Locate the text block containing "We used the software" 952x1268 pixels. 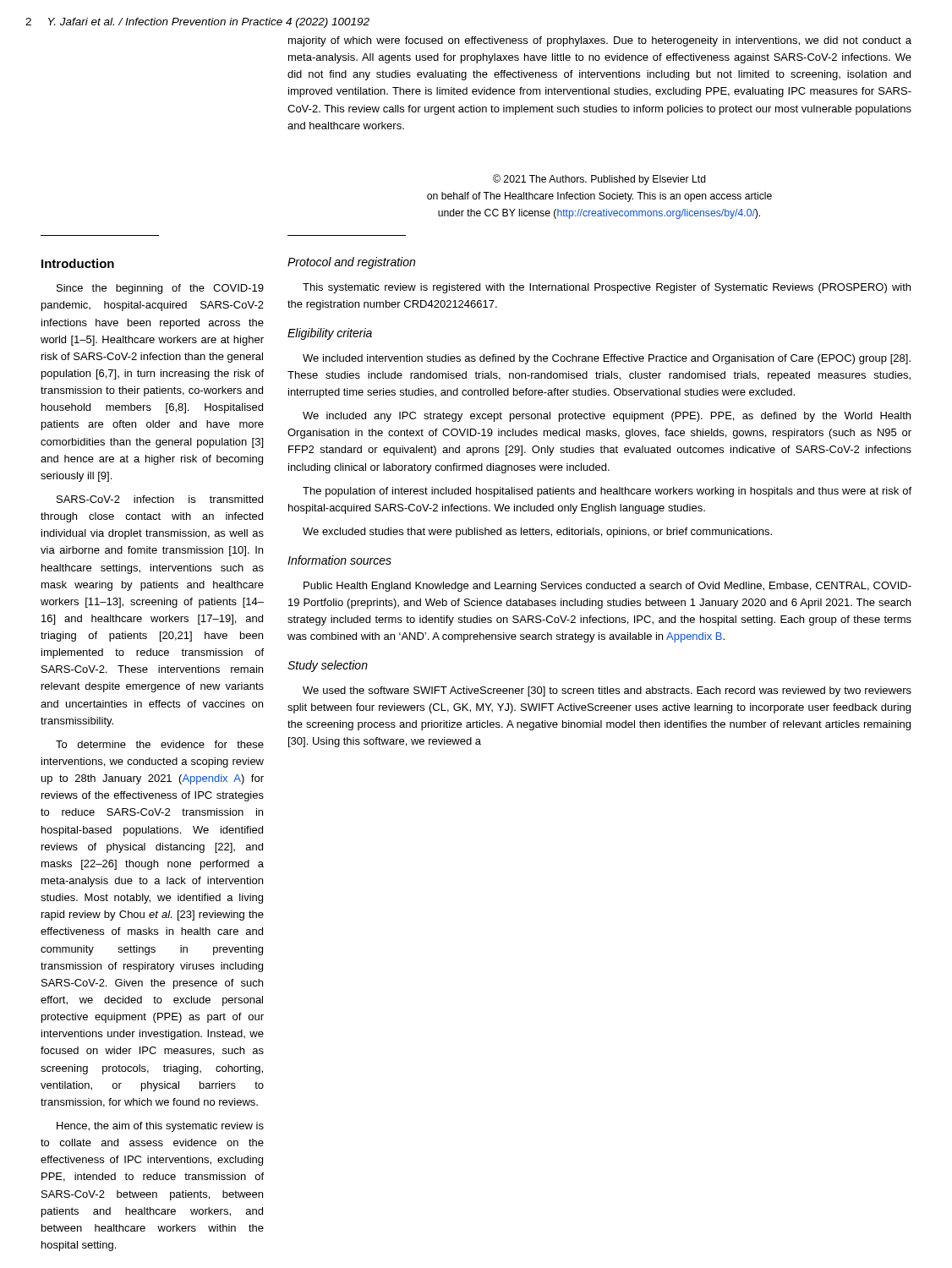point(599,716)
